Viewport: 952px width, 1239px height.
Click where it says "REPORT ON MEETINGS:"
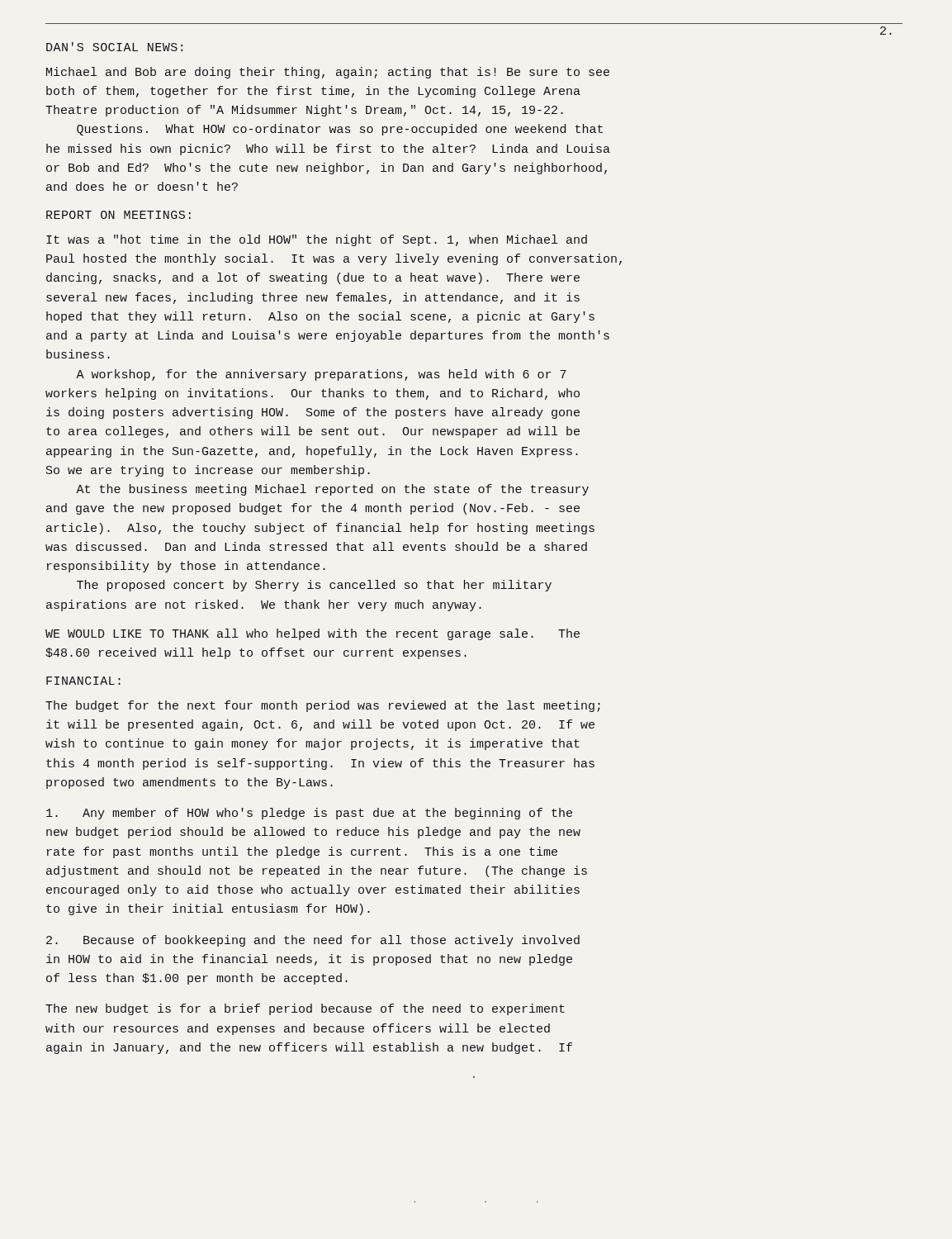120,216
